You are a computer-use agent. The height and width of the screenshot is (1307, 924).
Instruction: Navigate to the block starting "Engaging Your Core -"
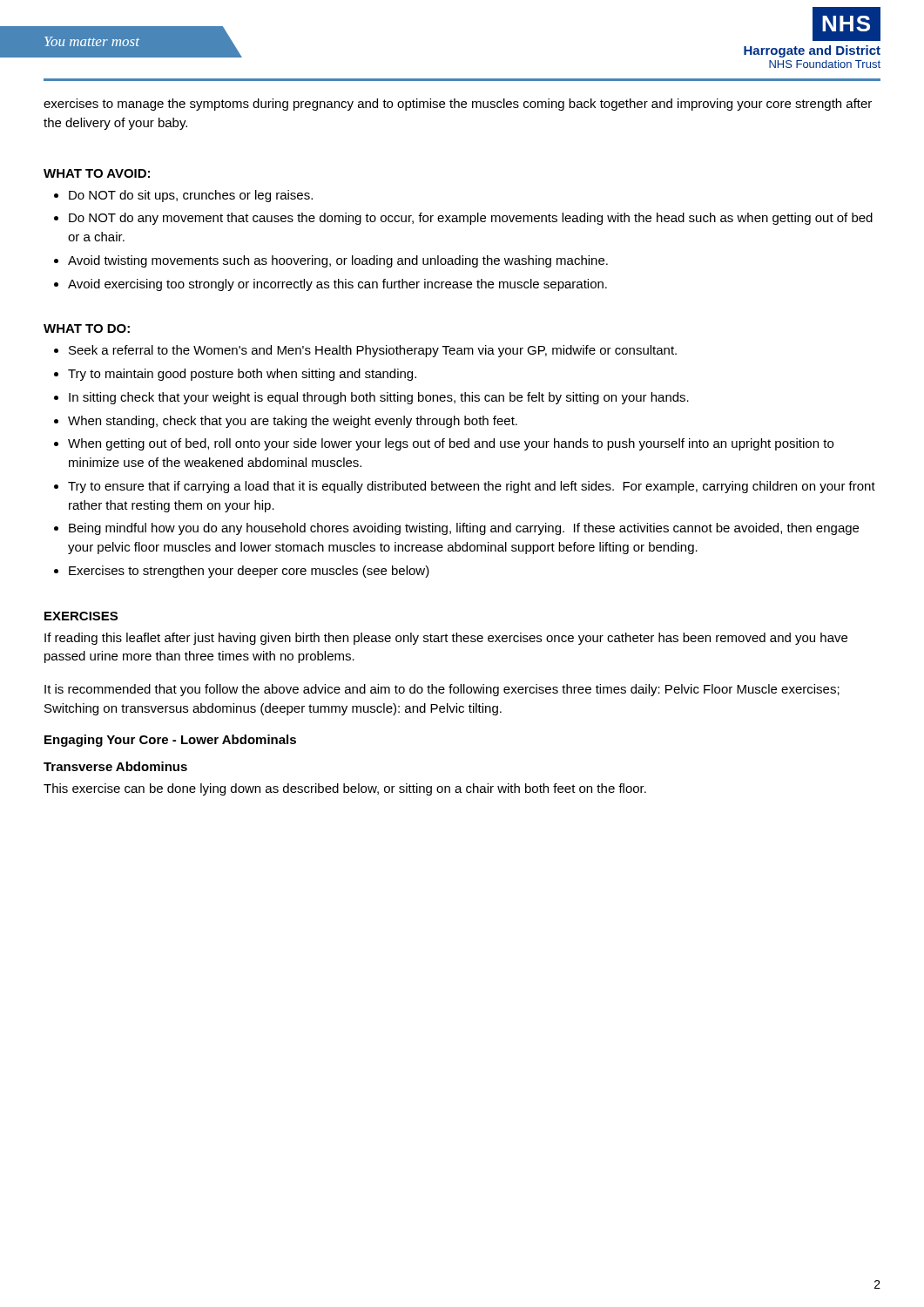pos(170,739)
